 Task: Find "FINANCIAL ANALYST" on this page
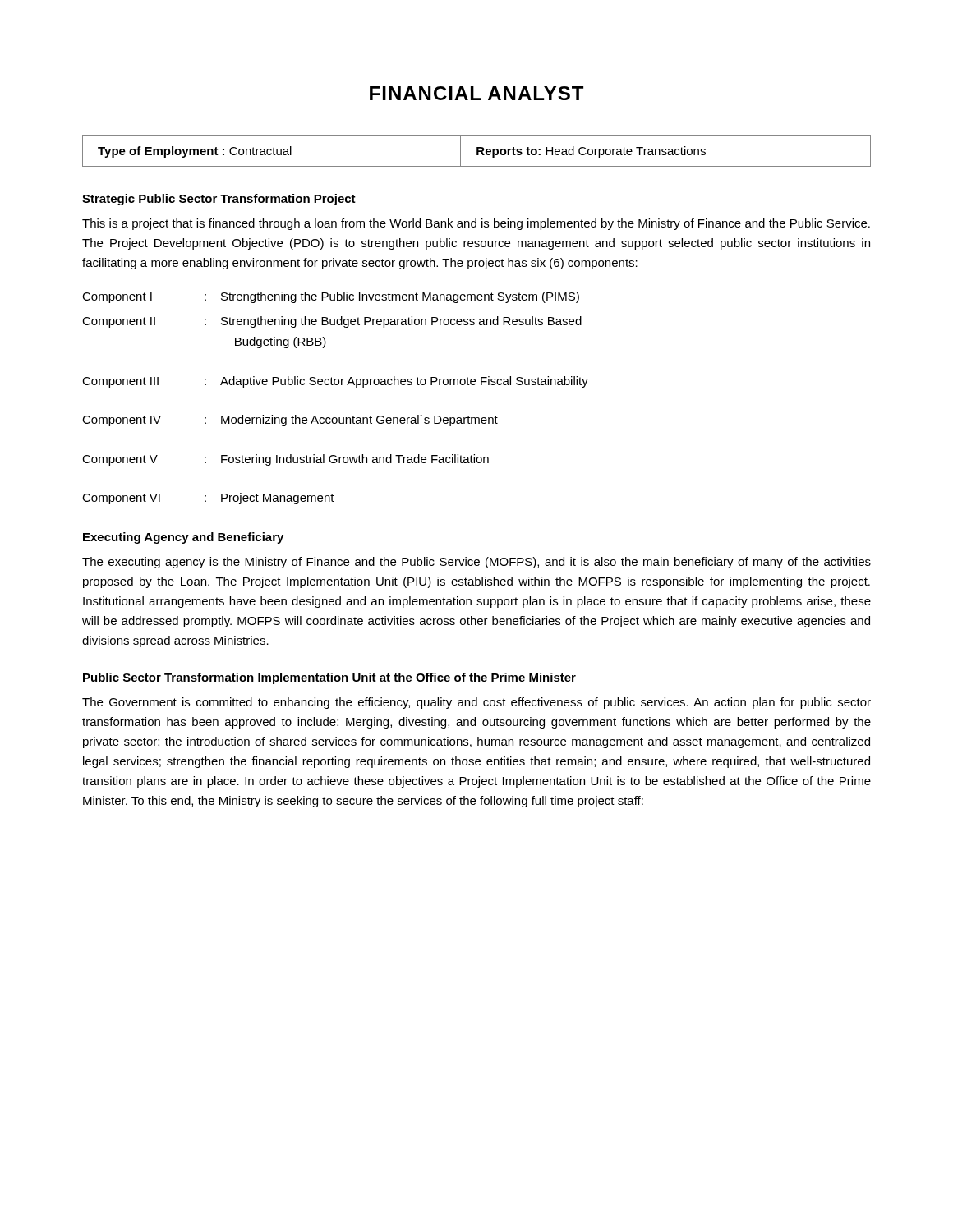(476, 94)
